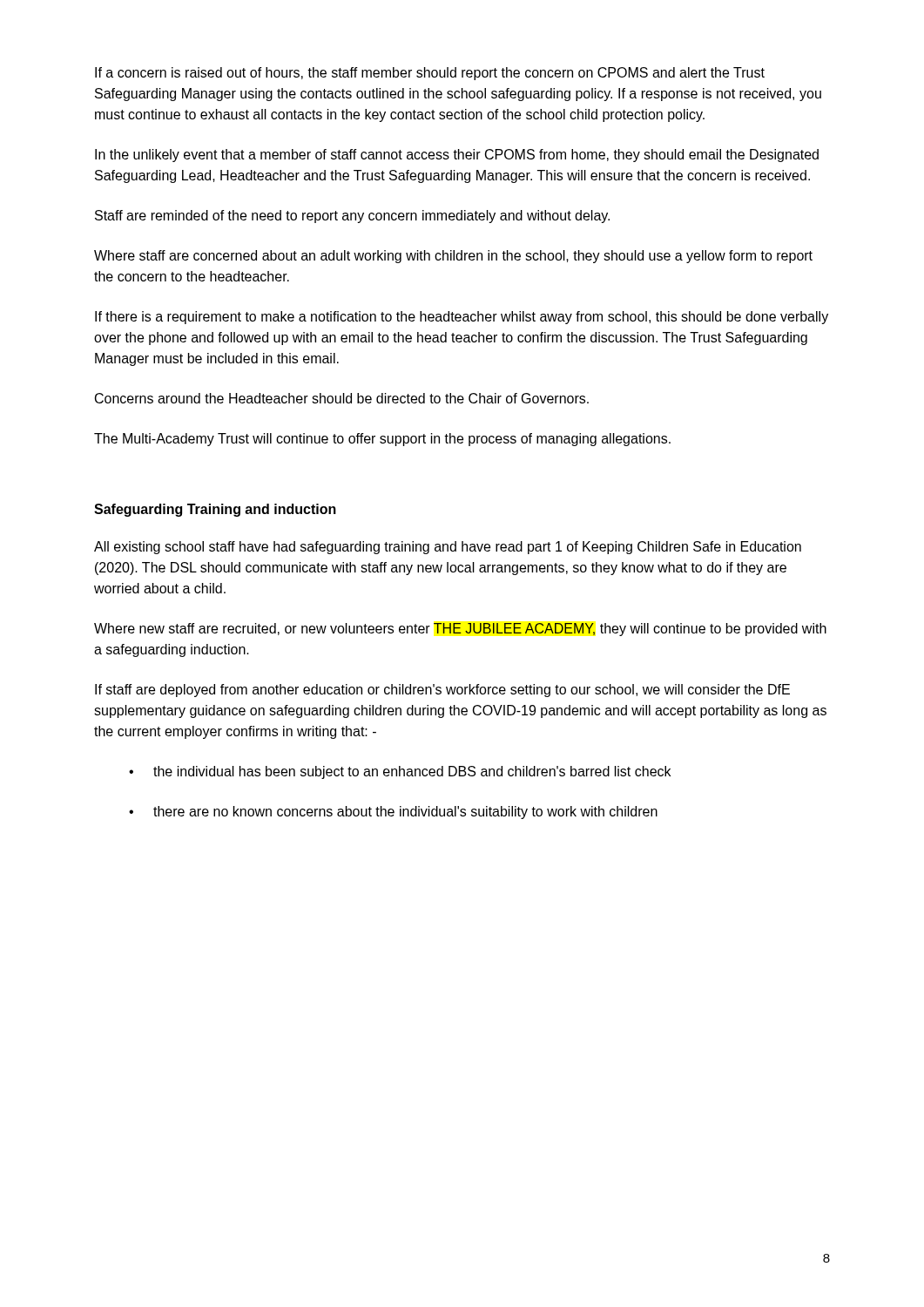Click the passage that begins "Staff are reminded of the need"

353,216
